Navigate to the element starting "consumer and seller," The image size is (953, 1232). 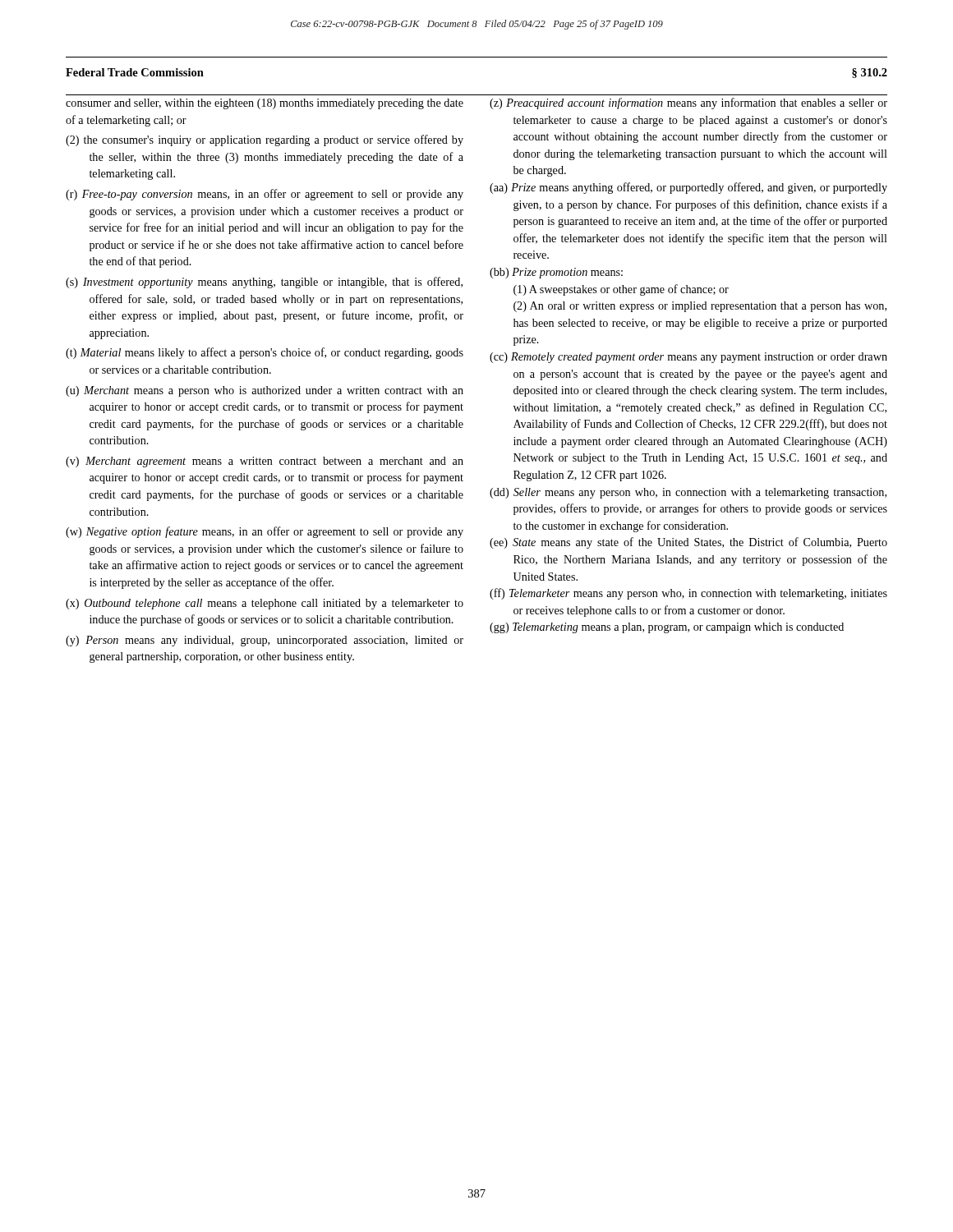click(265, 380)
